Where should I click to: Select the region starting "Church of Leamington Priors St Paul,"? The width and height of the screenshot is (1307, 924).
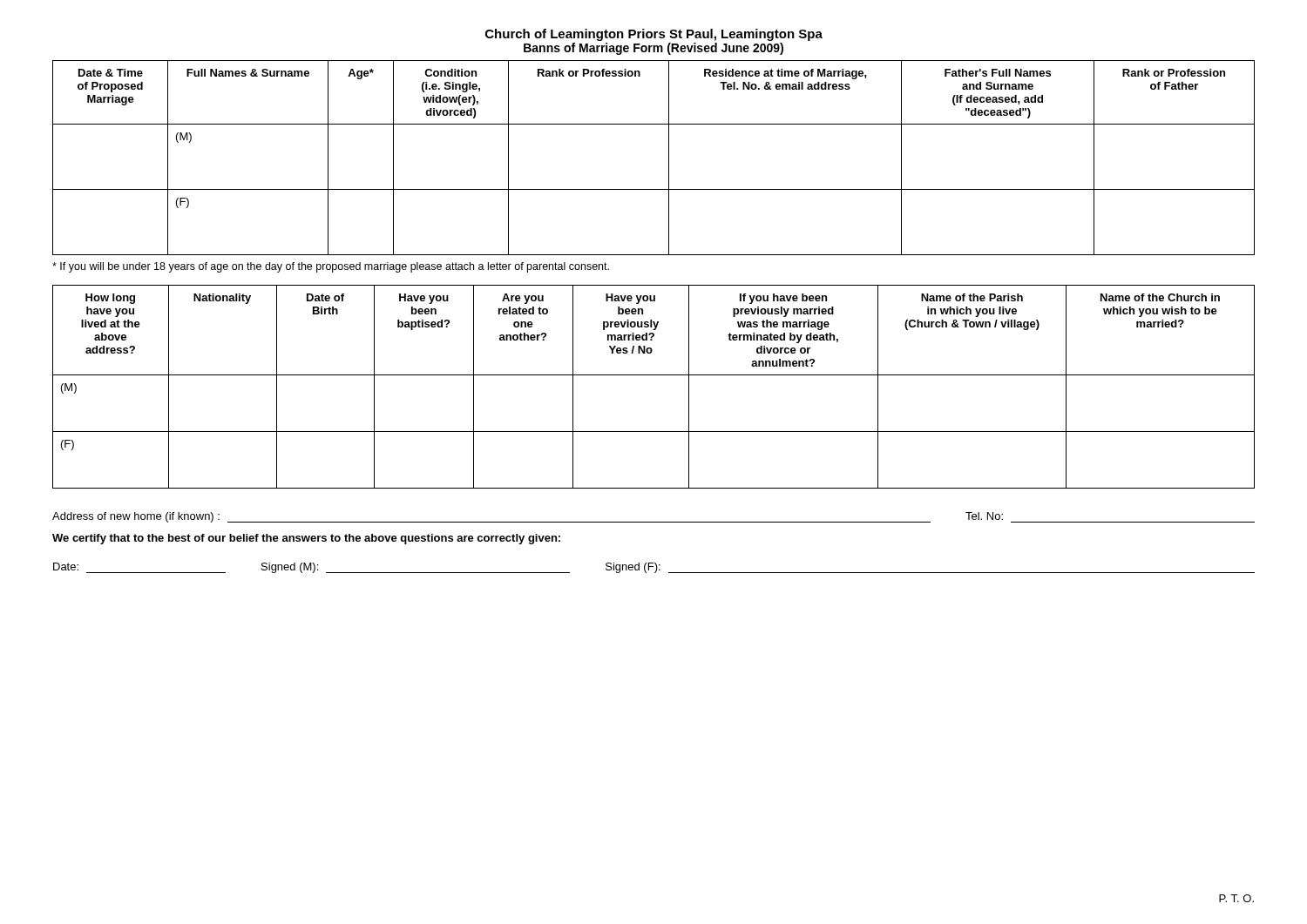point(654,41)
